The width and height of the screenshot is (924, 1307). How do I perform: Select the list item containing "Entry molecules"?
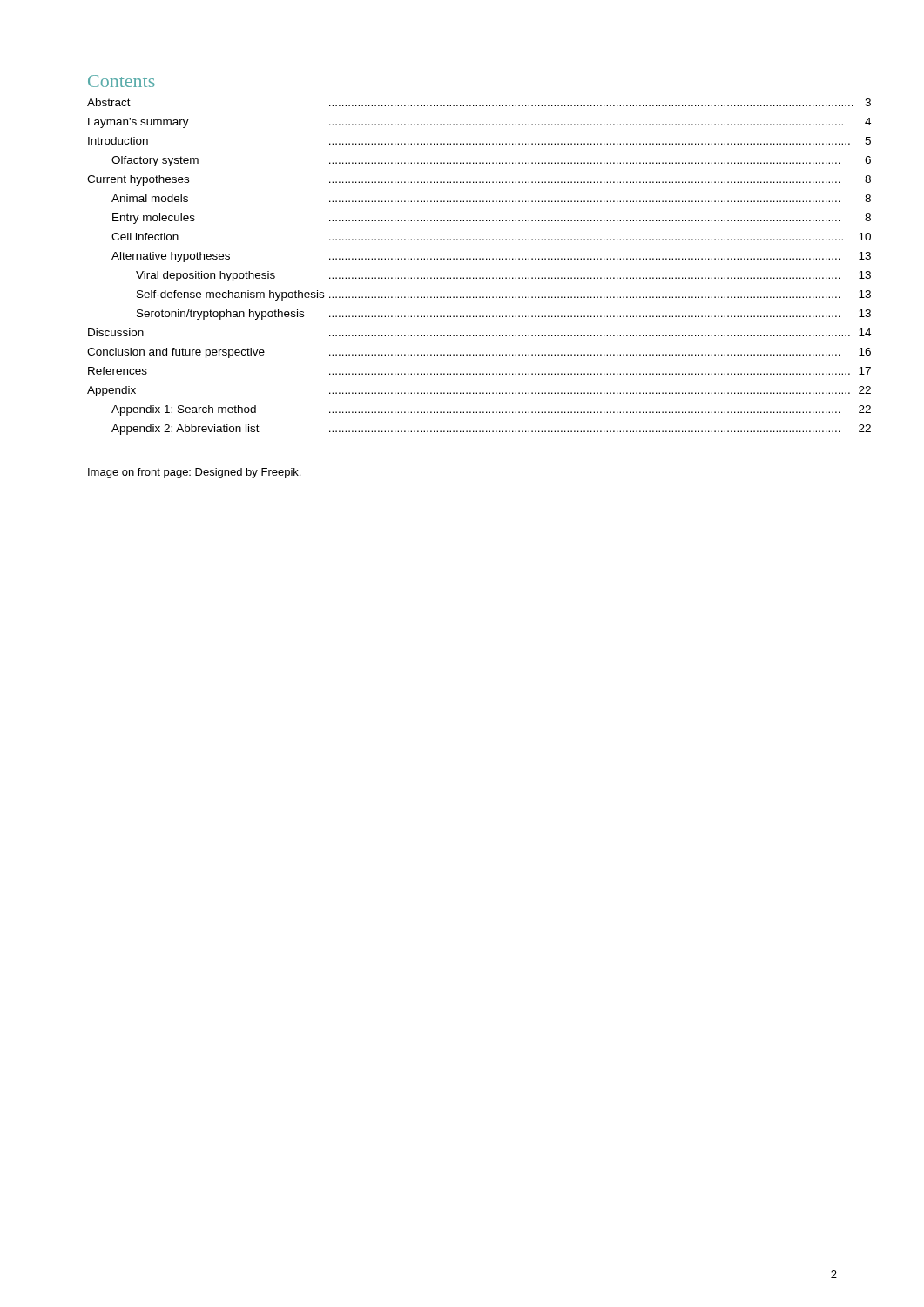coord(479,217)
